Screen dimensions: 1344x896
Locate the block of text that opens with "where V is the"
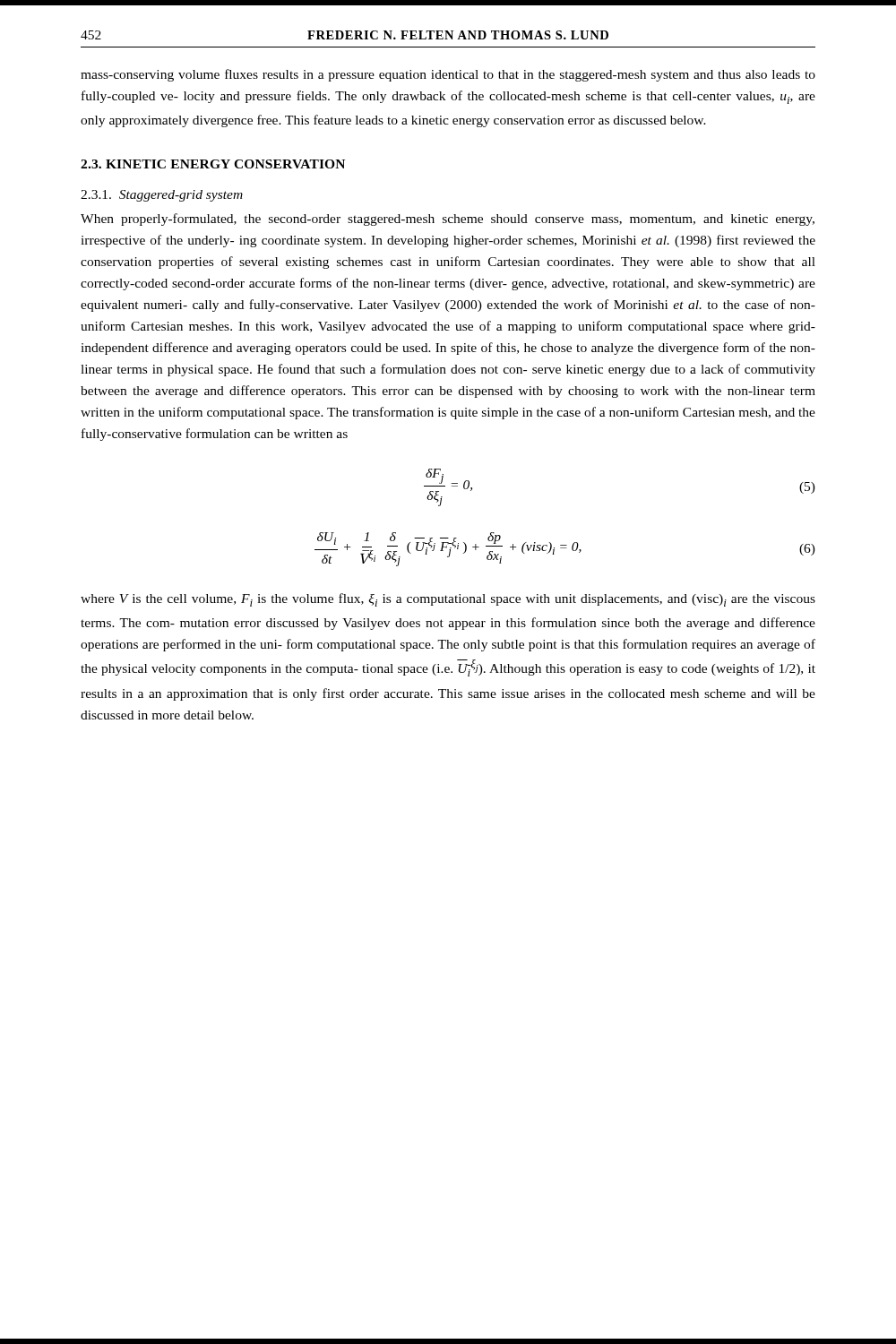(x=448, y=656)
